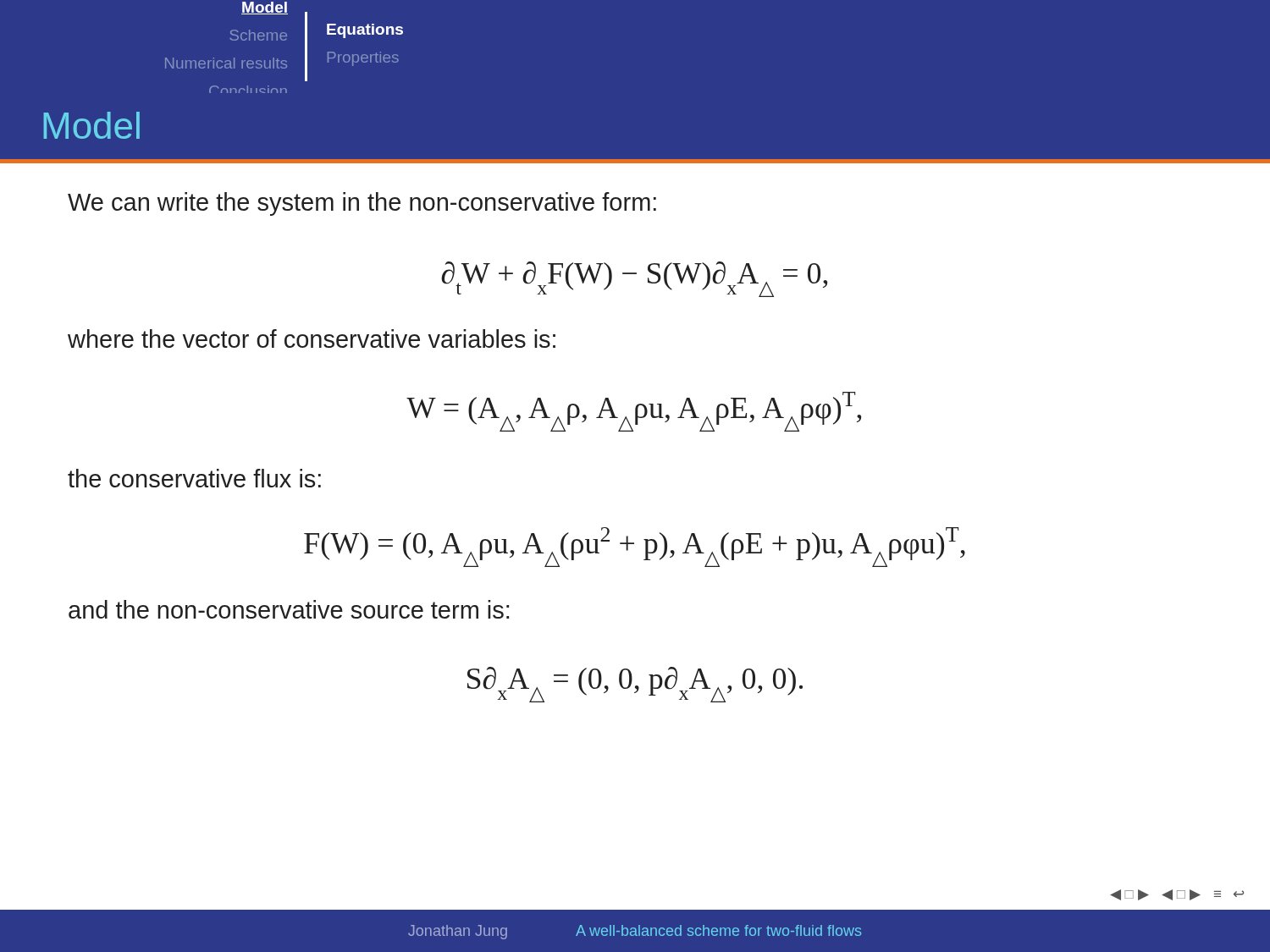Screen dimensions: 952x1270
Task: Find the region starting "the conservative flux is:"
Action: pyautogui.click(x=195, y=479)
